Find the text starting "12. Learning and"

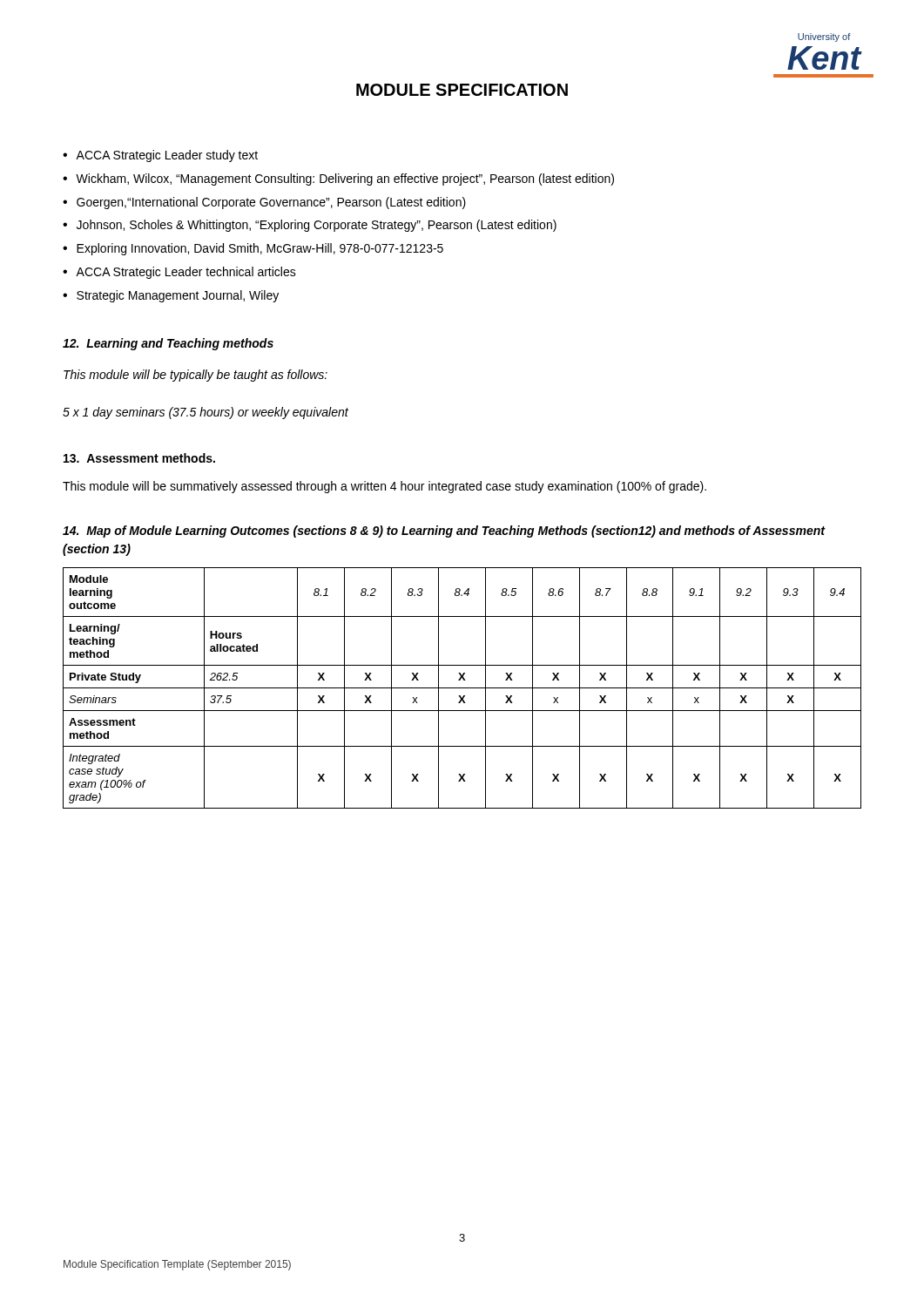pyautogui.click(x=168, y=343)
